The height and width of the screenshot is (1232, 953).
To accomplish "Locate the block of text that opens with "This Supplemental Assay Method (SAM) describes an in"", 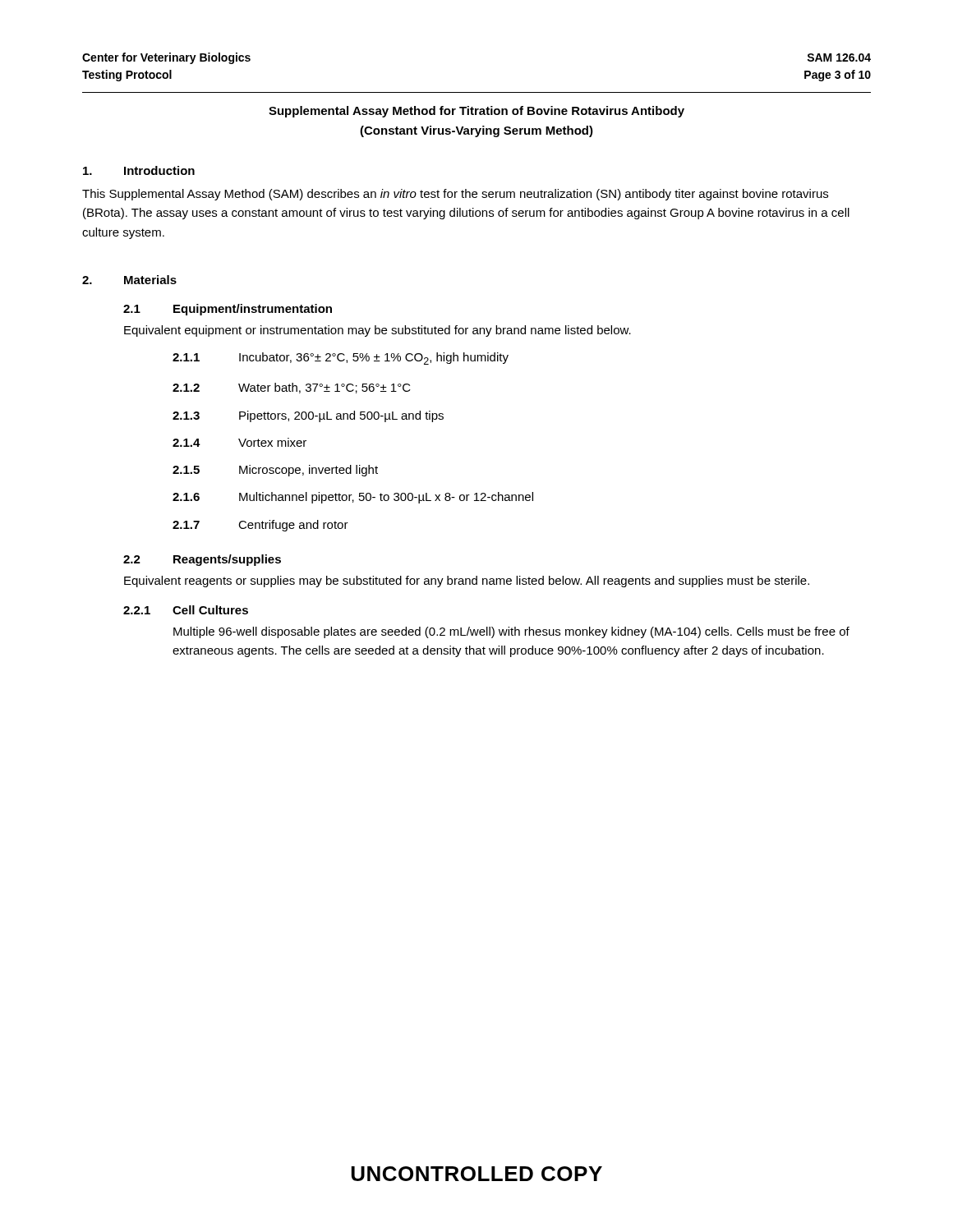I will point(466,213).
